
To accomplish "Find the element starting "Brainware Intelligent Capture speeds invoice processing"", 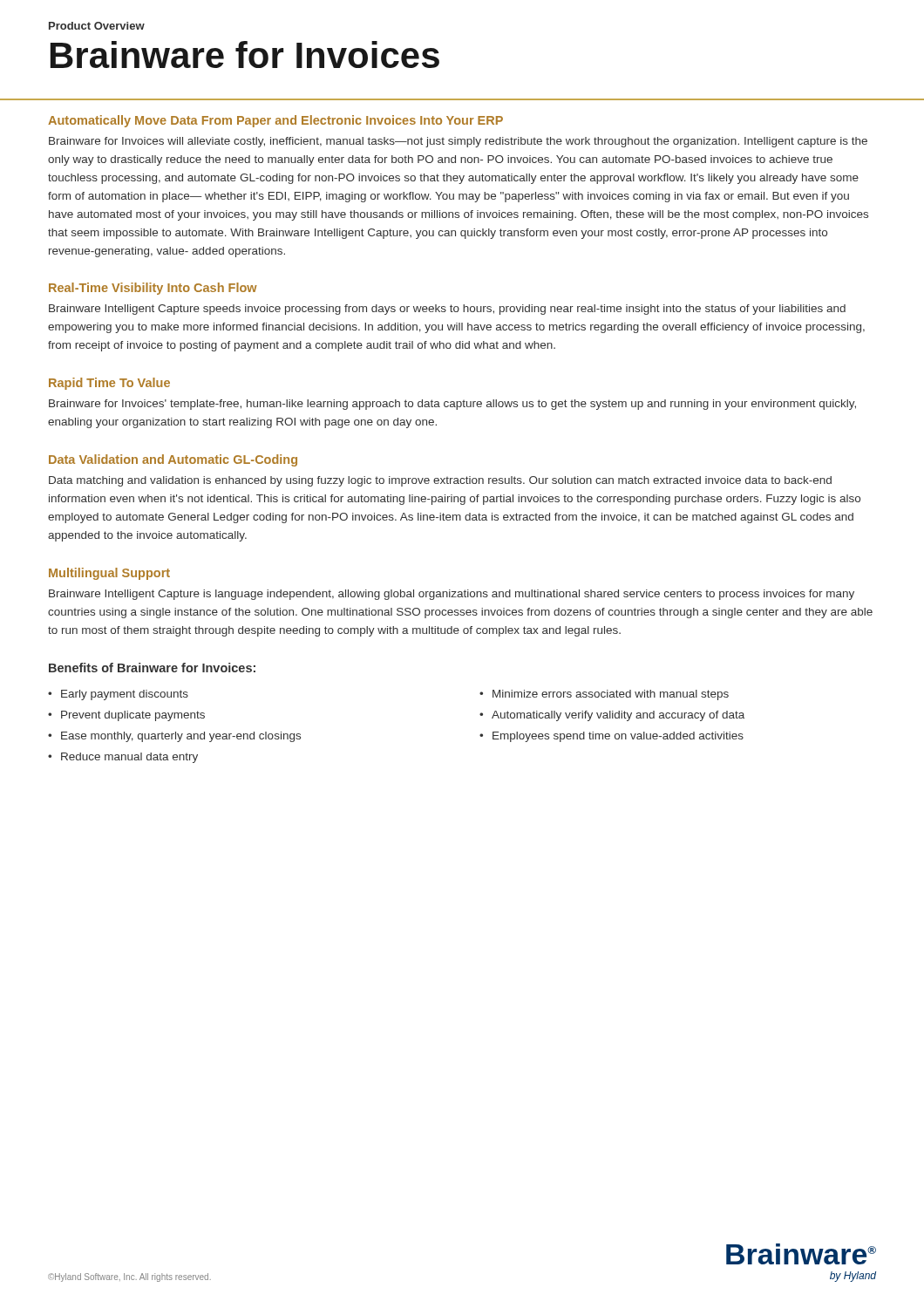I will click(457, 327).
